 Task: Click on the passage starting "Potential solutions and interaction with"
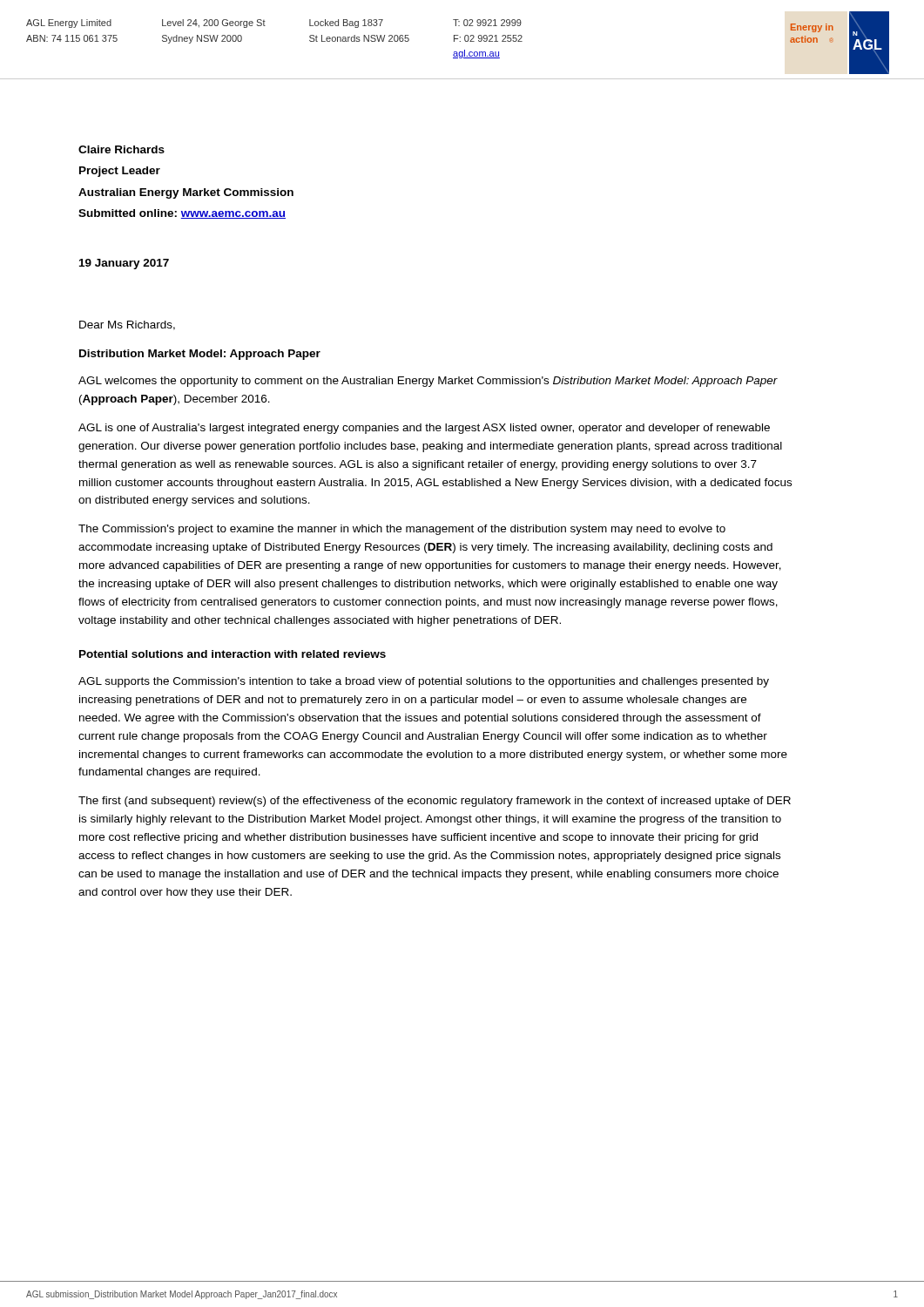tap(232, 654)
